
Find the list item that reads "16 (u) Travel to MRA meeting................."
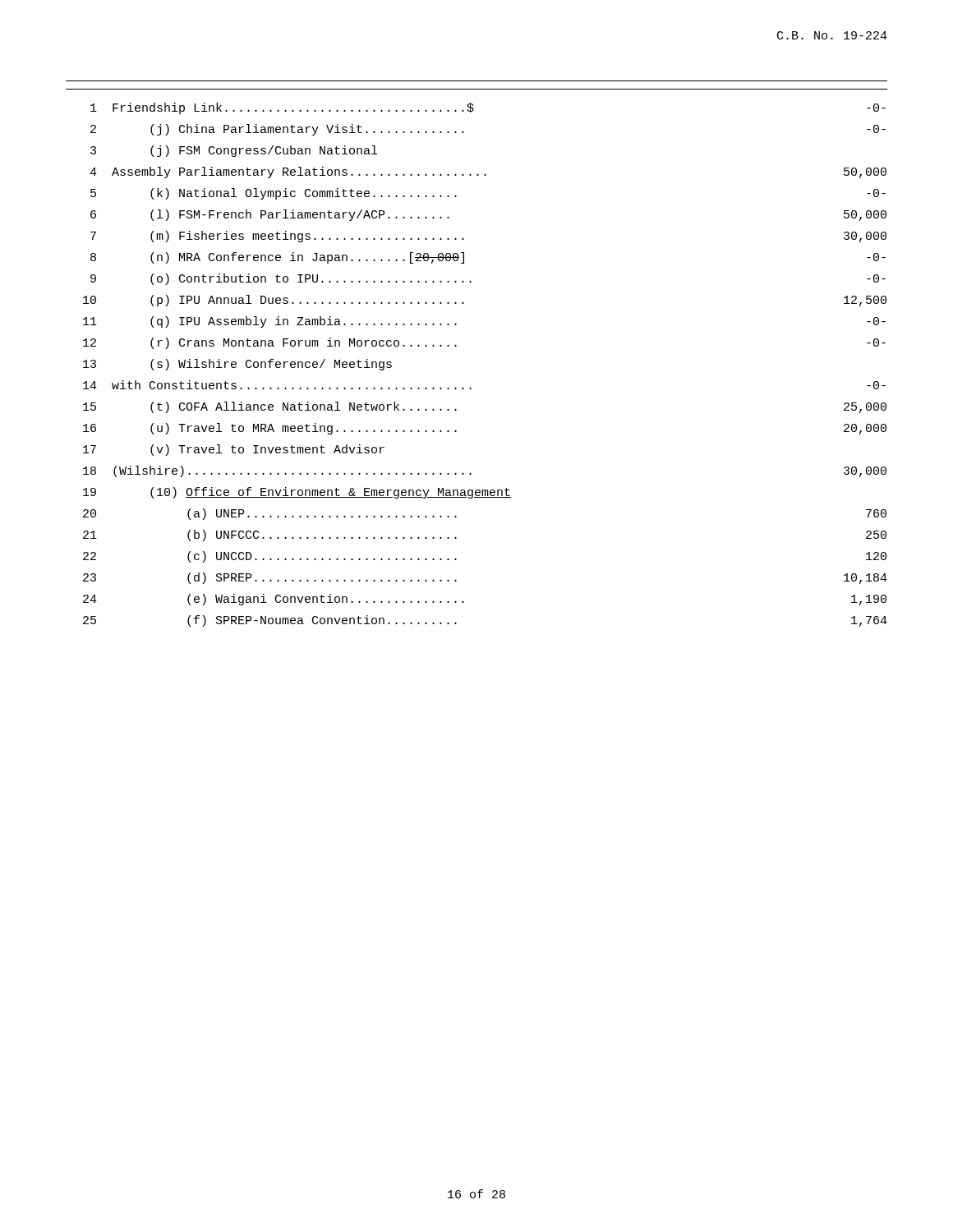[x=86, y=428]
